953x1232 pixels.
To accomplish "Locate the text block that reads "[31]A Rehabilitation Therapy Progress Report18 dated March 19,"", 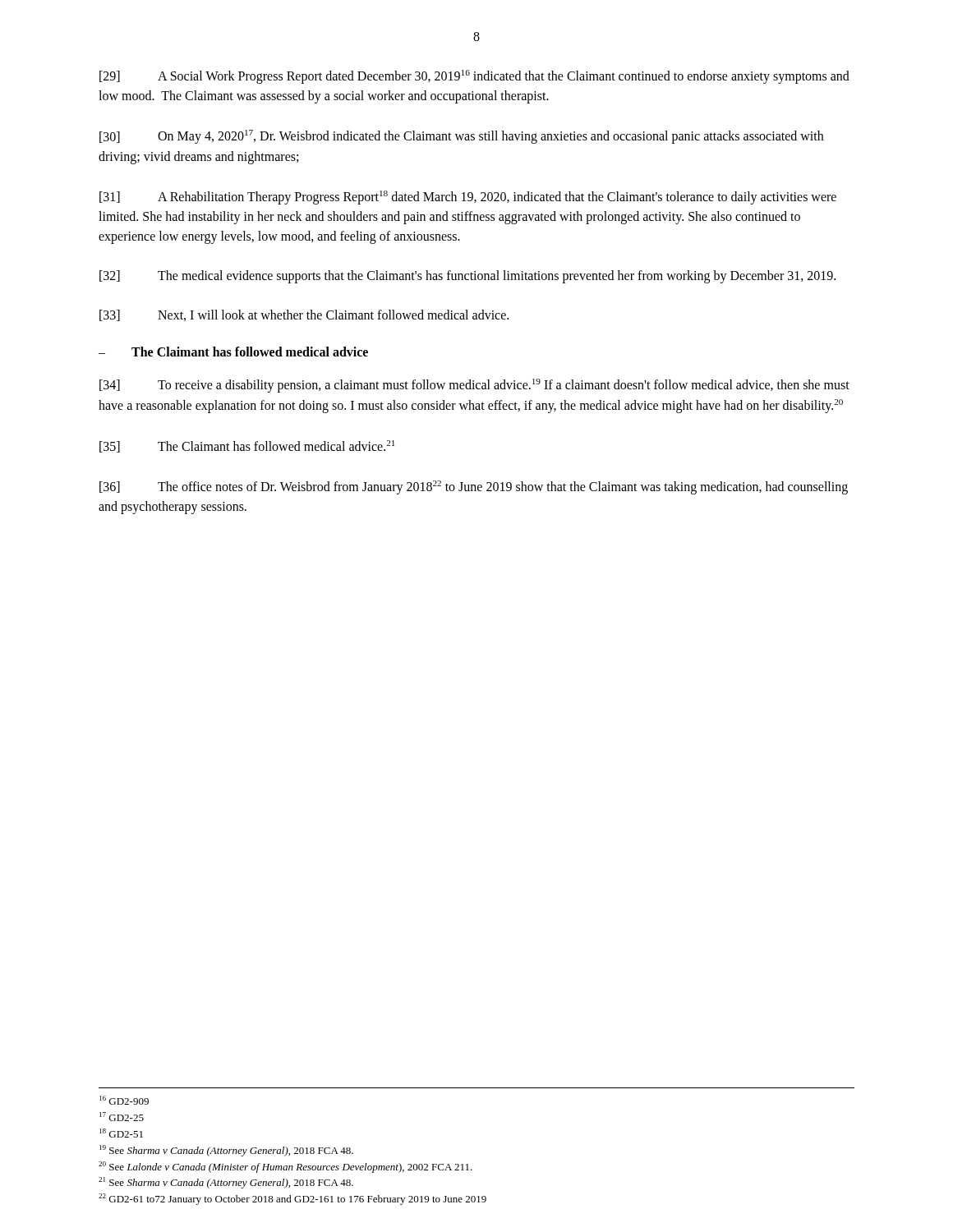I will (468, 215).
